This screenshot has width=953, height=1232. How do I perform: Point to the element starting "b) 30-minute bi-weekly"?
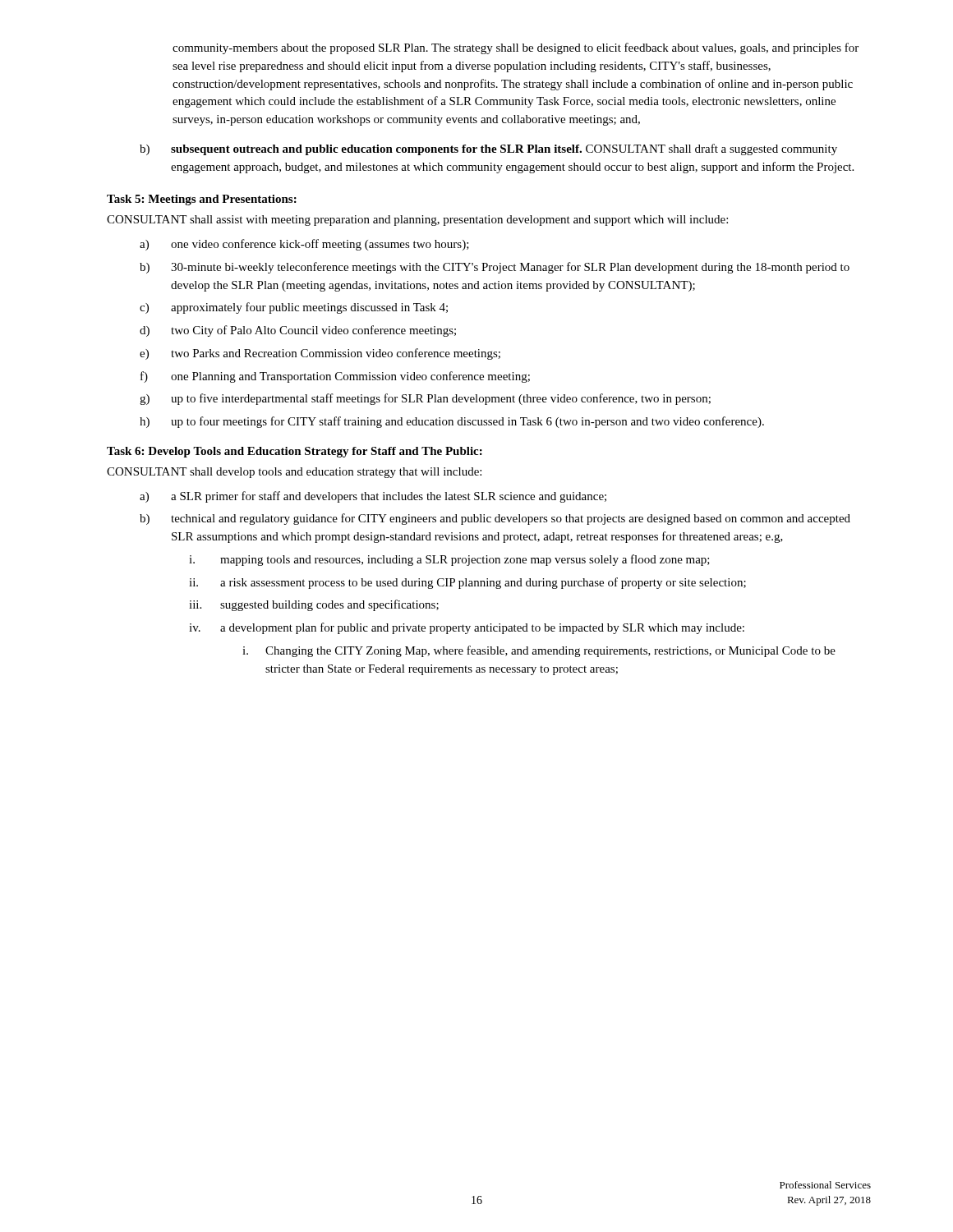tap(505, 276)
